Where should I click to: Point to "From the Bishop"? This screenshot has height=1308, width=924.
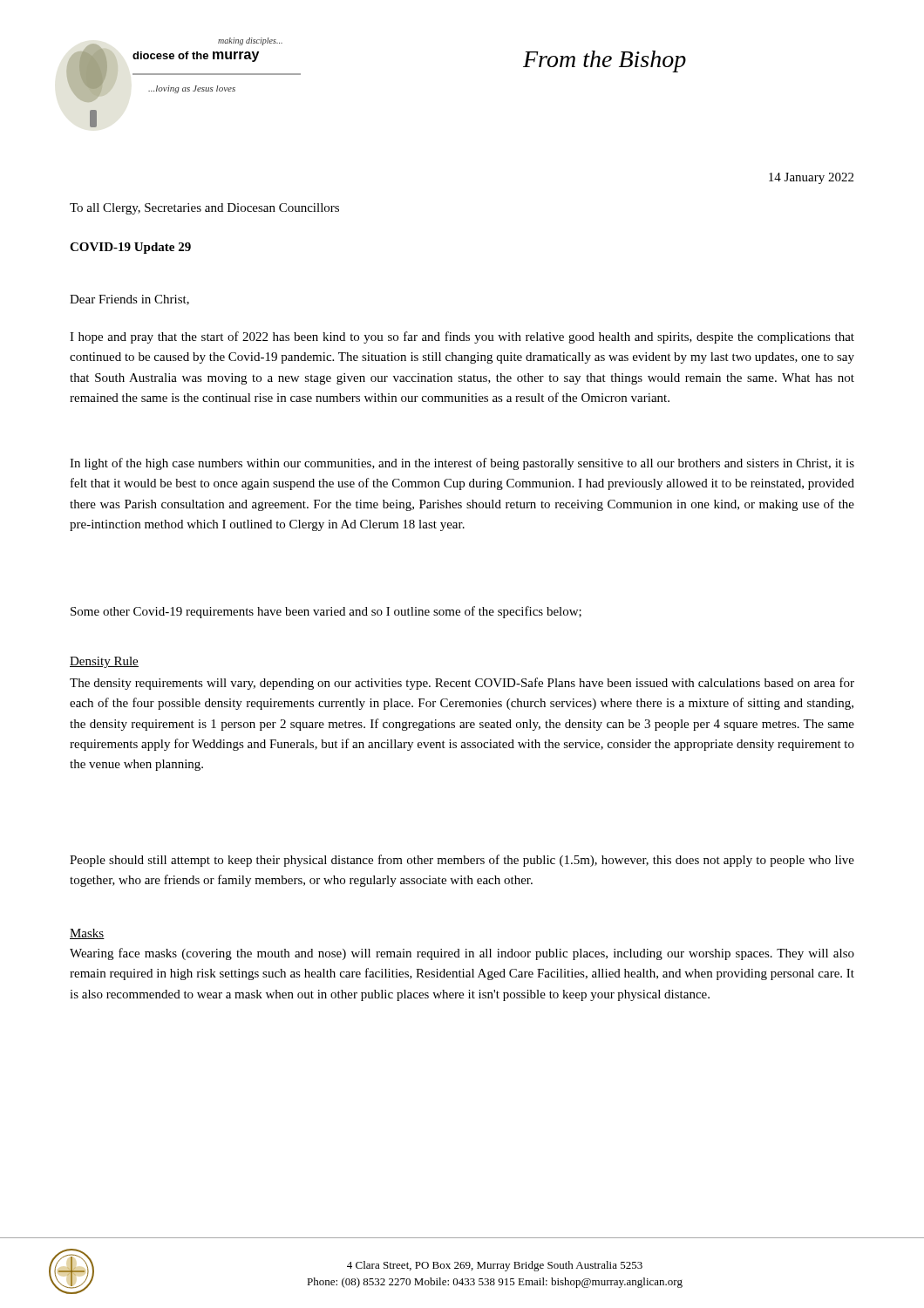605,59
